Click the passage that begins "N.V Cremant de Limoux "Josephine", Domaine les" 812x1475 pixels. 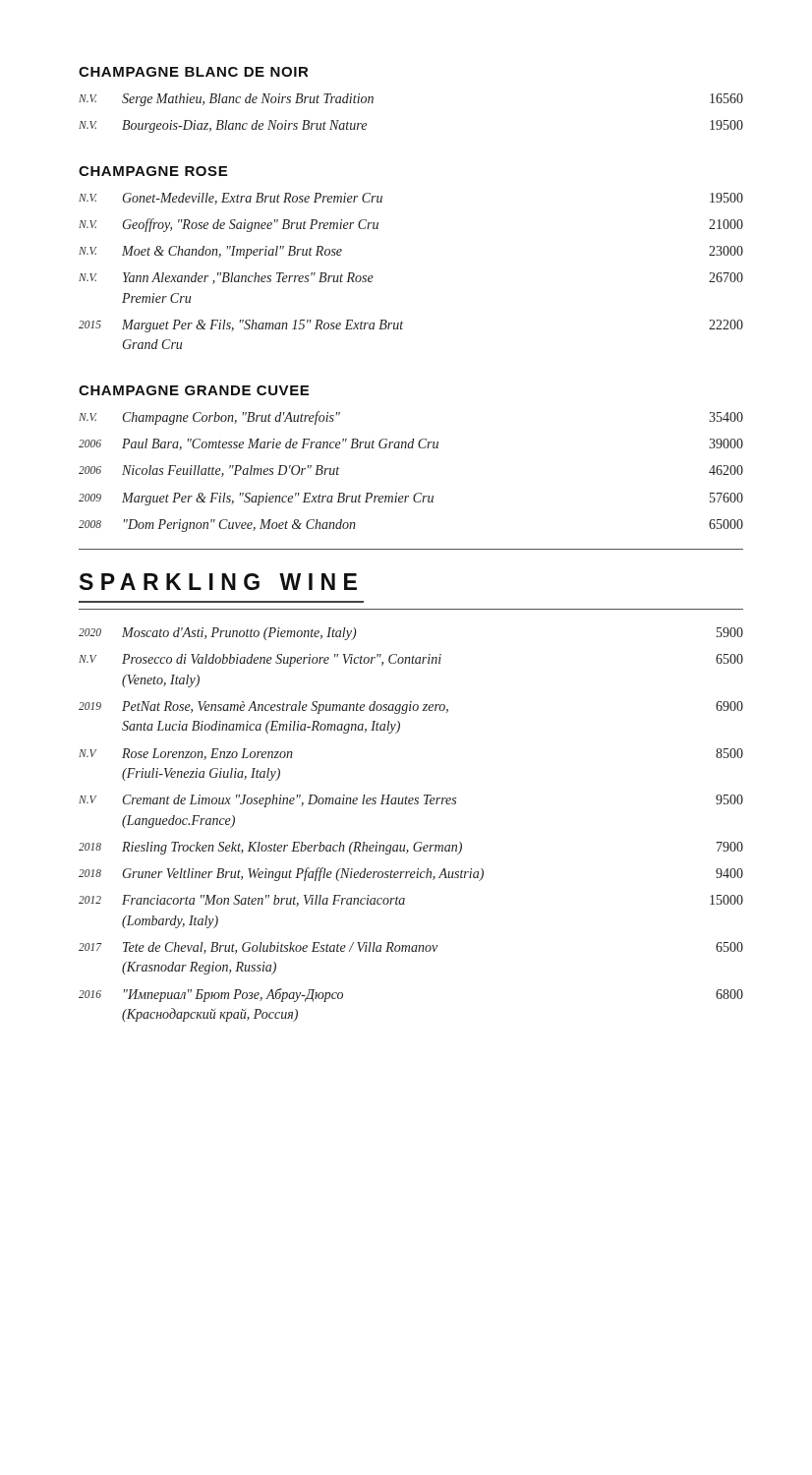pyautogui.click(x=411, y=811)
